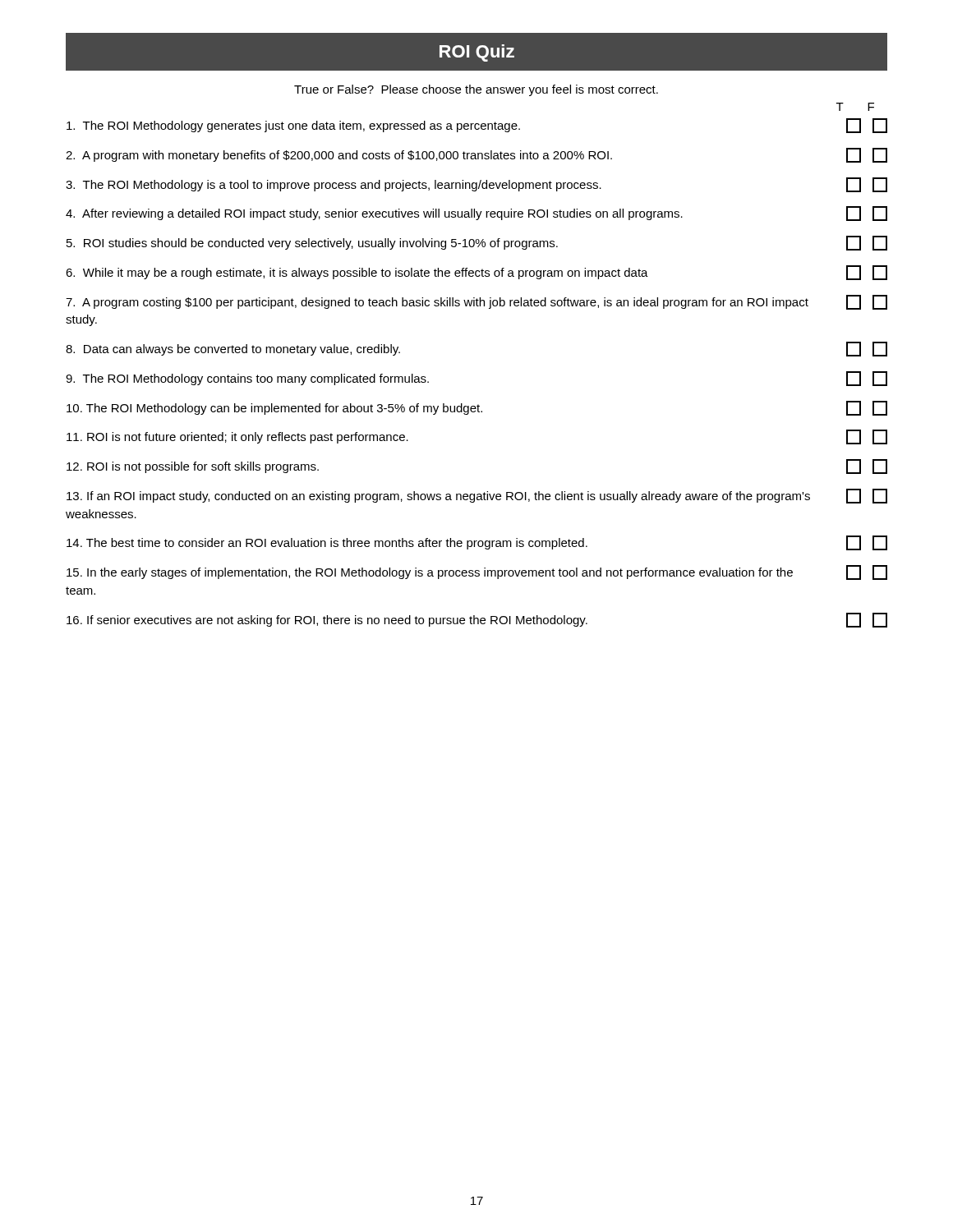The height and width of the screenshot is (1232, 953).
Task: Locate the passage starting "11. ROI is not future"
Action: 235,437
